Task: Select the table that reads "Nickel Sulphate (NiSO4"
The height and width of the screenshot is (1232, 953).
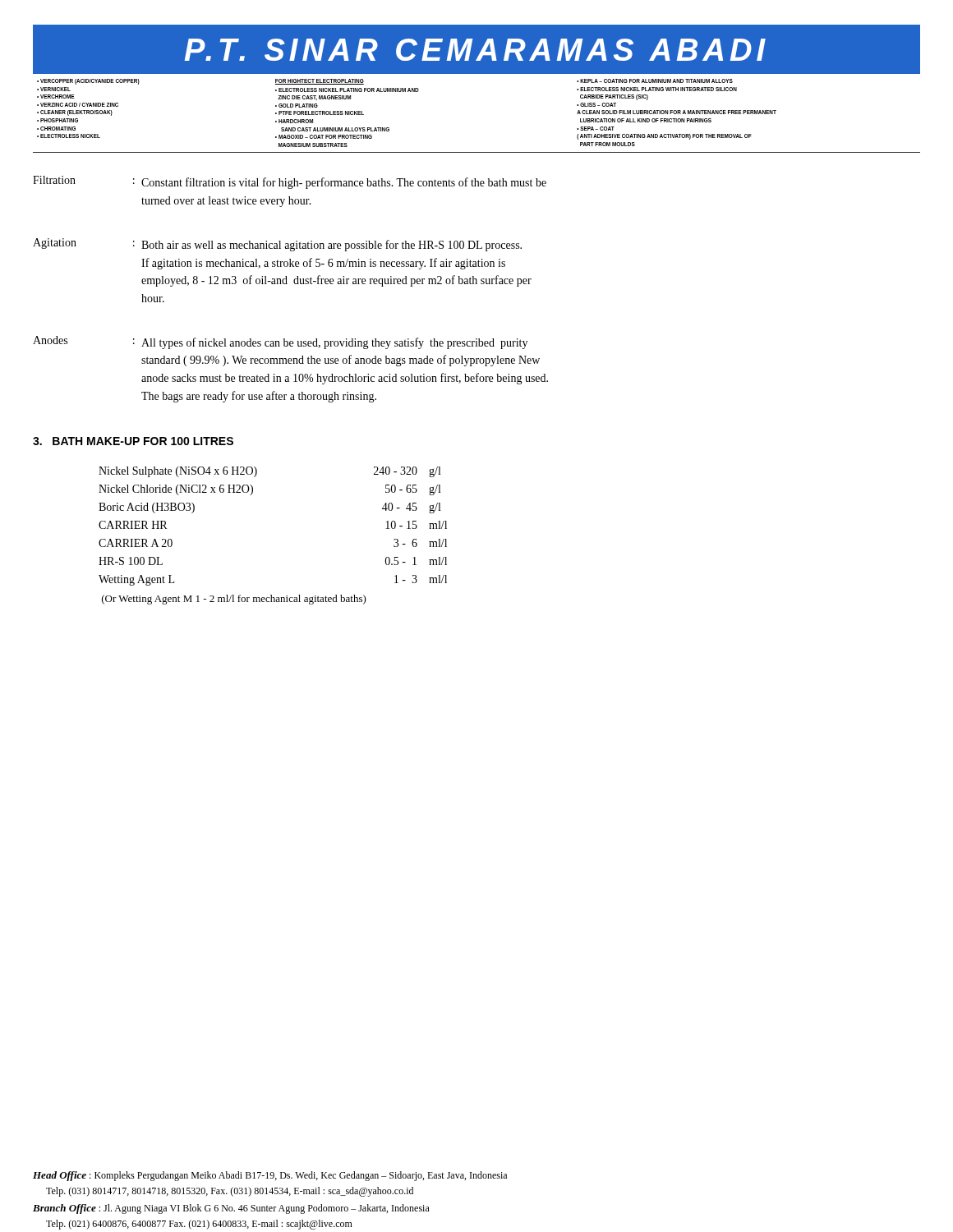Action: point(493,534)
